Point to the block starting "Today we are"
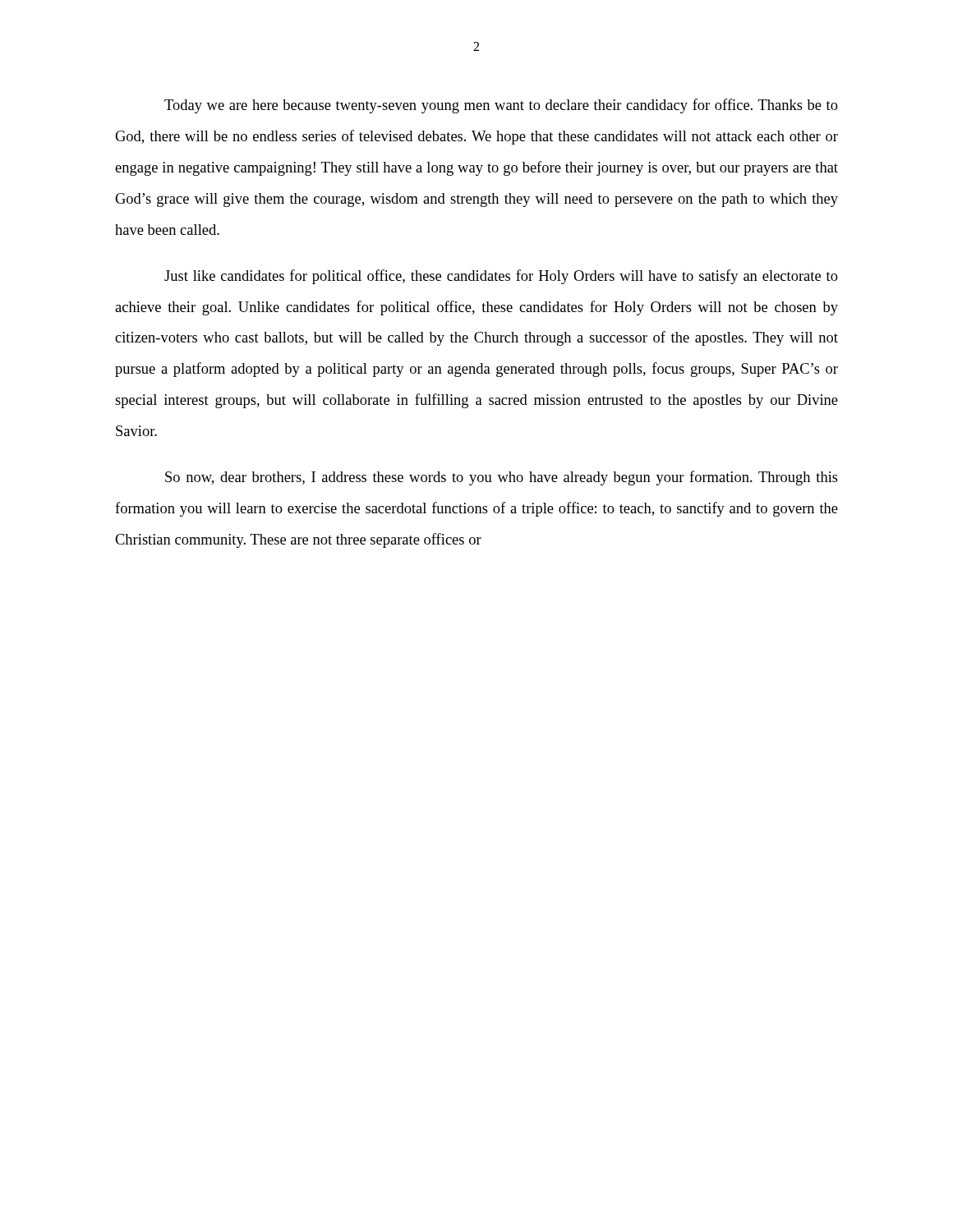The width and height of the screenshot is (953, 1232). coord(476,167)
